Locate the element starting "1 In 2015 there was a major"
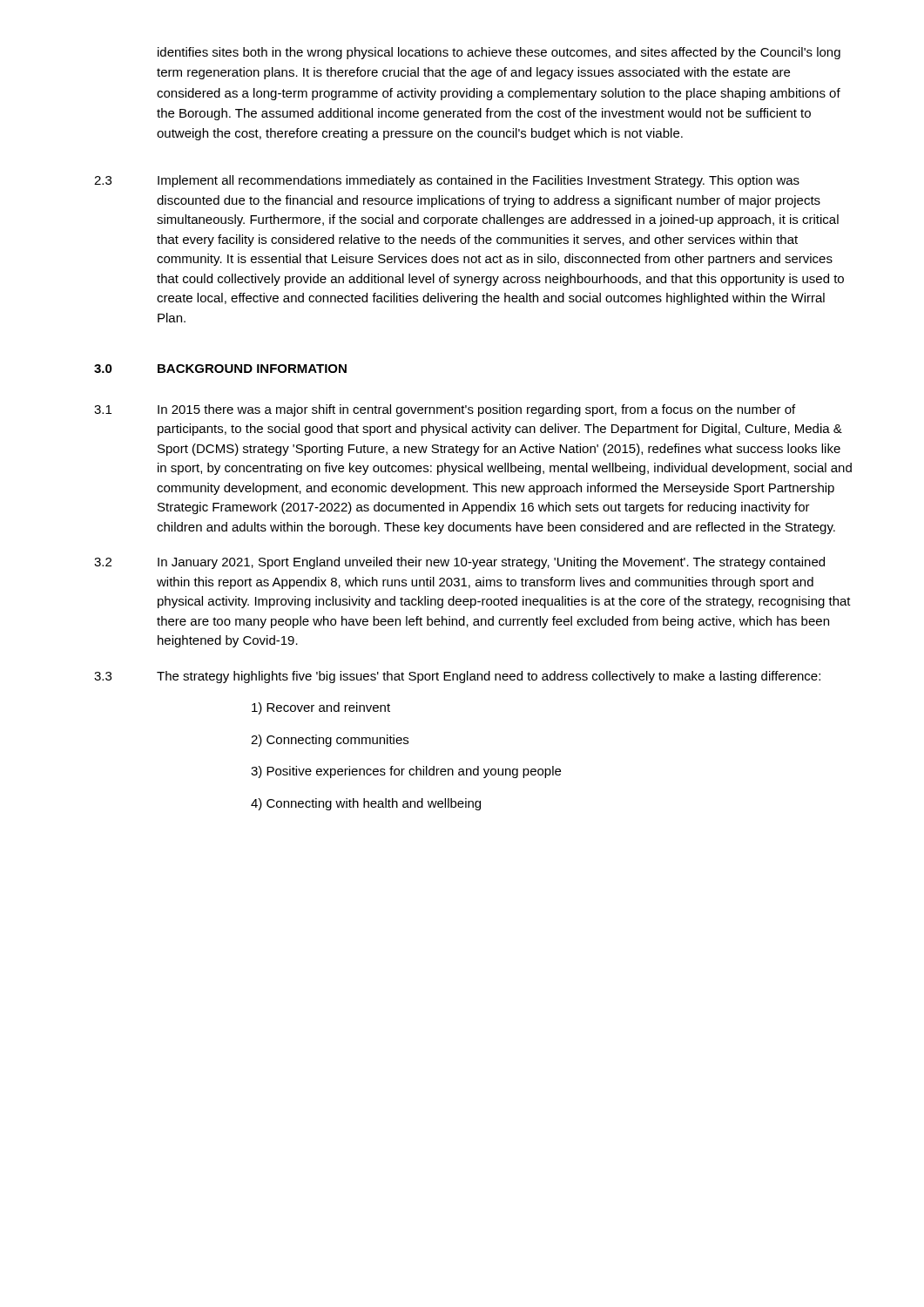 (474, 468)
